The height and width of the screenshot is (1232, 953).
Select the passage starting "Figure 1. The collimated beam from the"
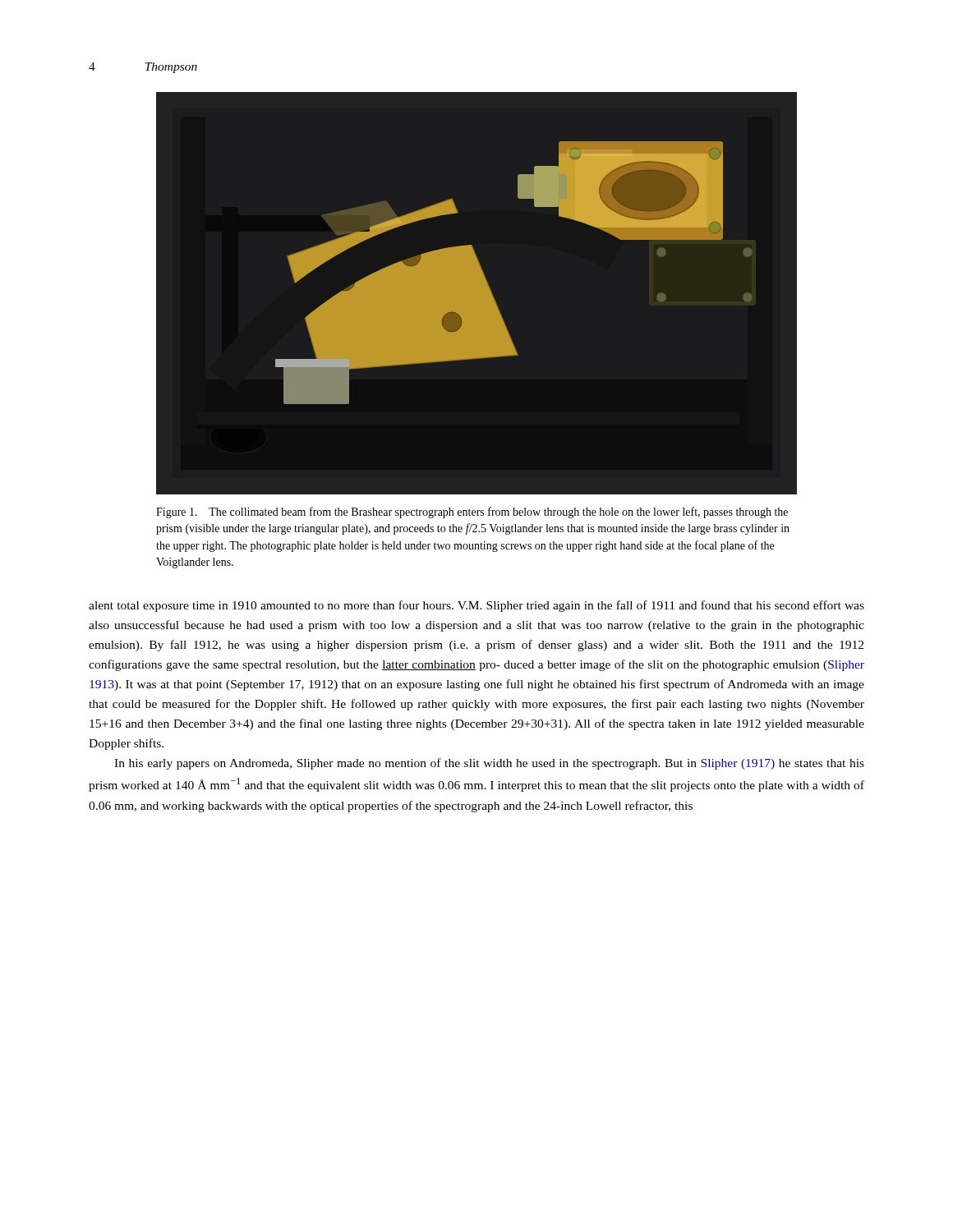coord(473,537)
